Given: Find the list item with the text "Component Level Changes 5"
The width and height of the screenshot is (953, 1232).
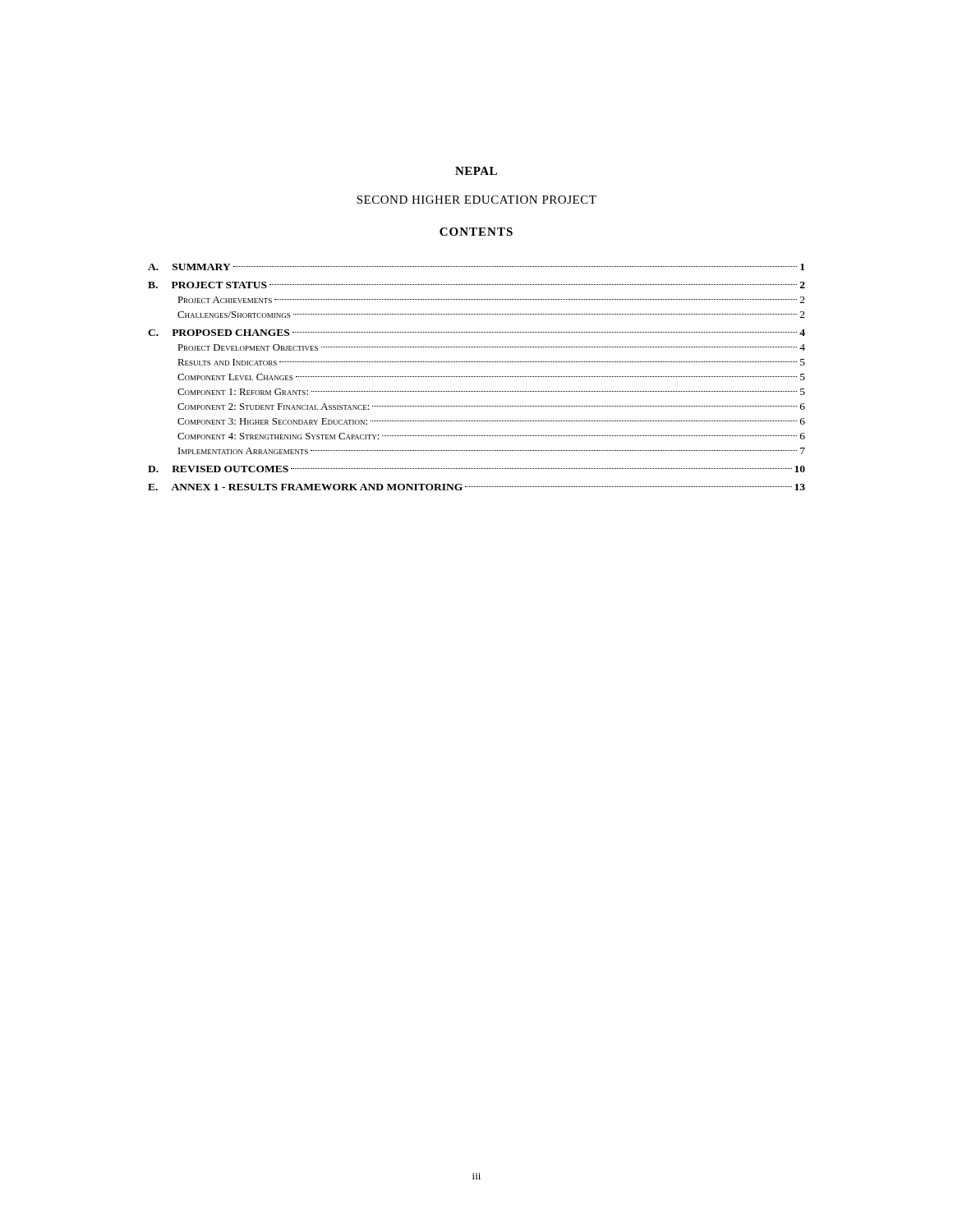Looking at the screenshot, I should (476, 377).
